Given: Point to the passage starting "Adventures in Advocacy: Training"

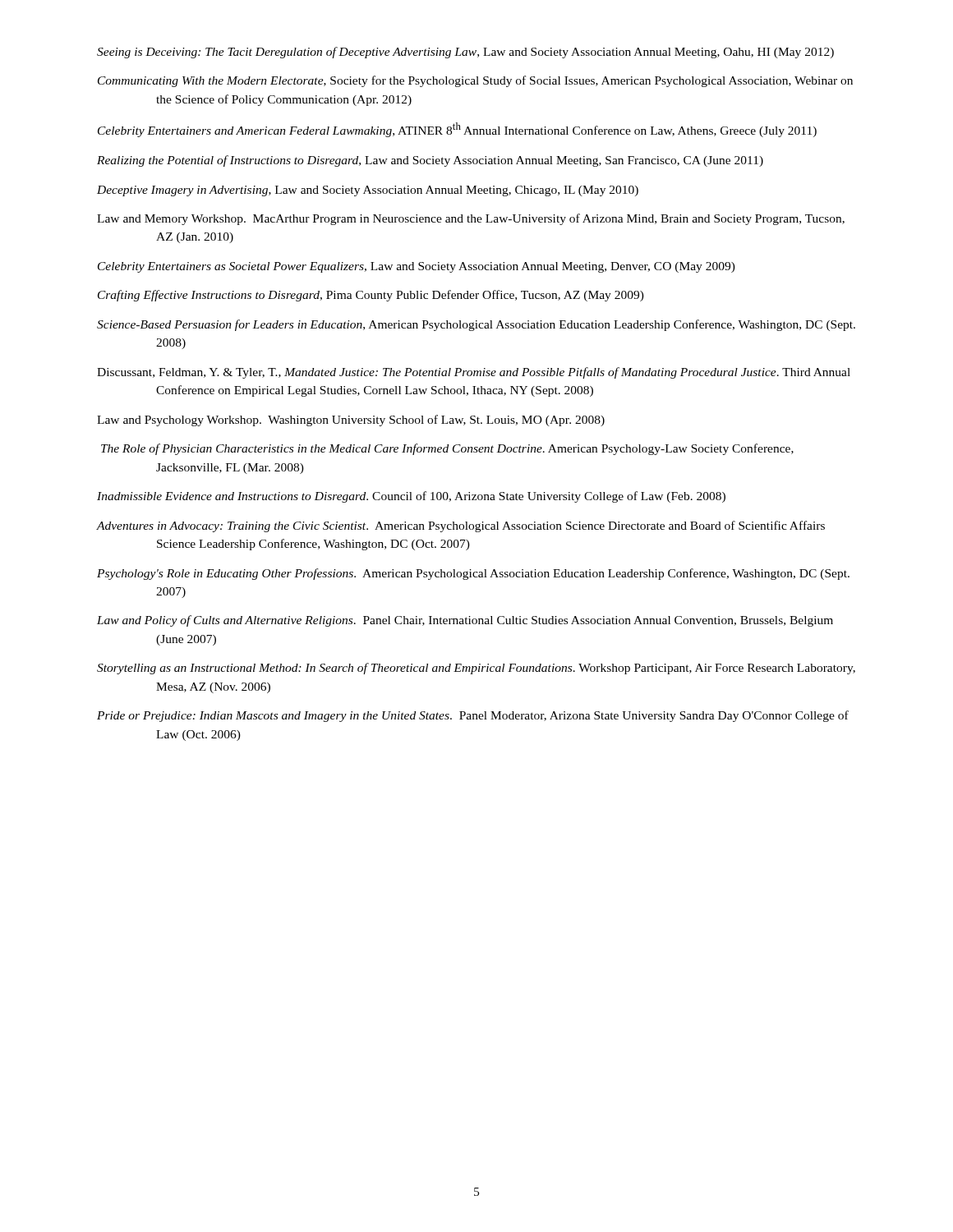Looking at the screenshot, I should click(461, 534).
